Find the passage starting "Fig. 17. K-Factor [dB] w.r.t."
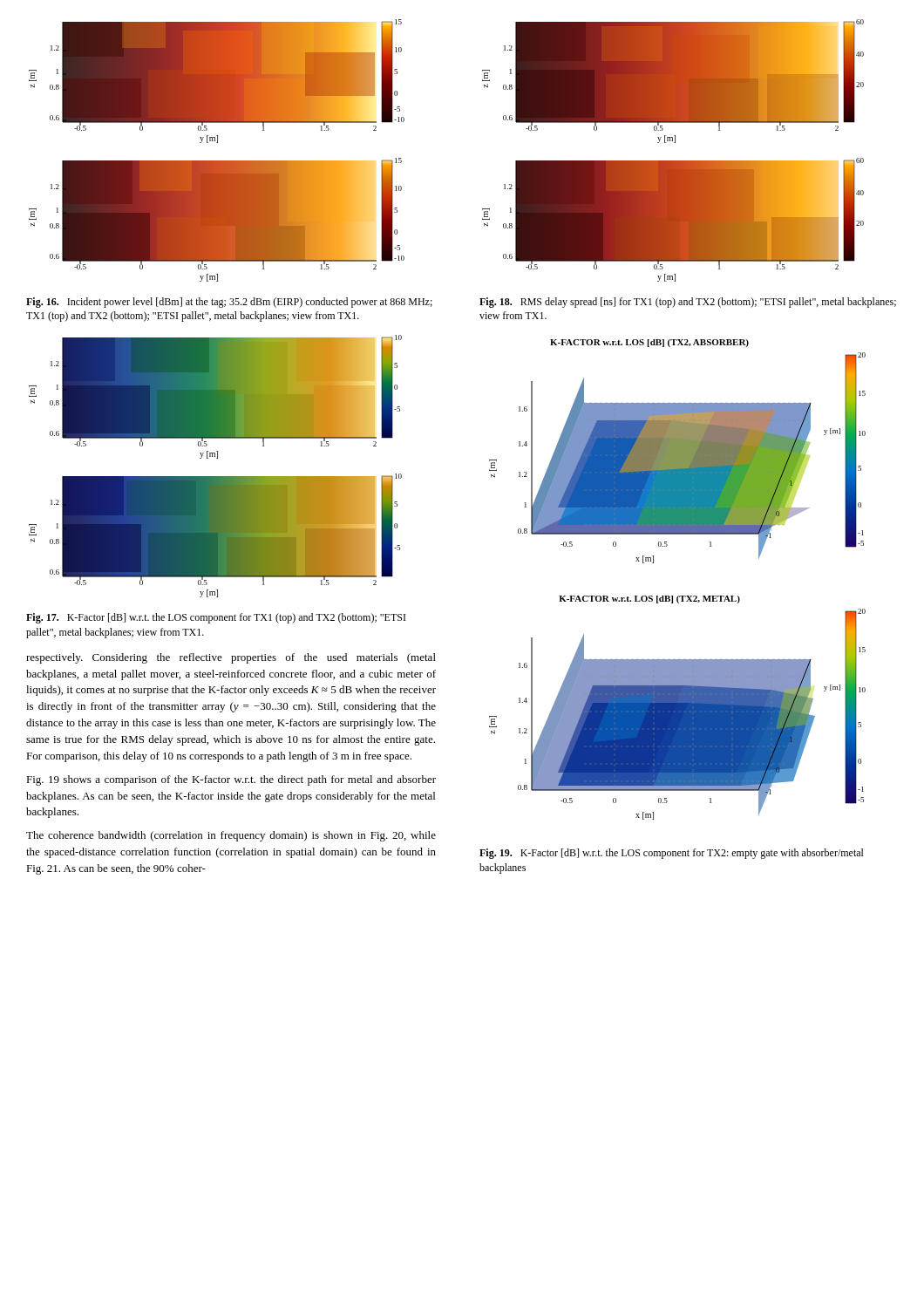Viewport: 924px width, 1308px height. (216, 625)
